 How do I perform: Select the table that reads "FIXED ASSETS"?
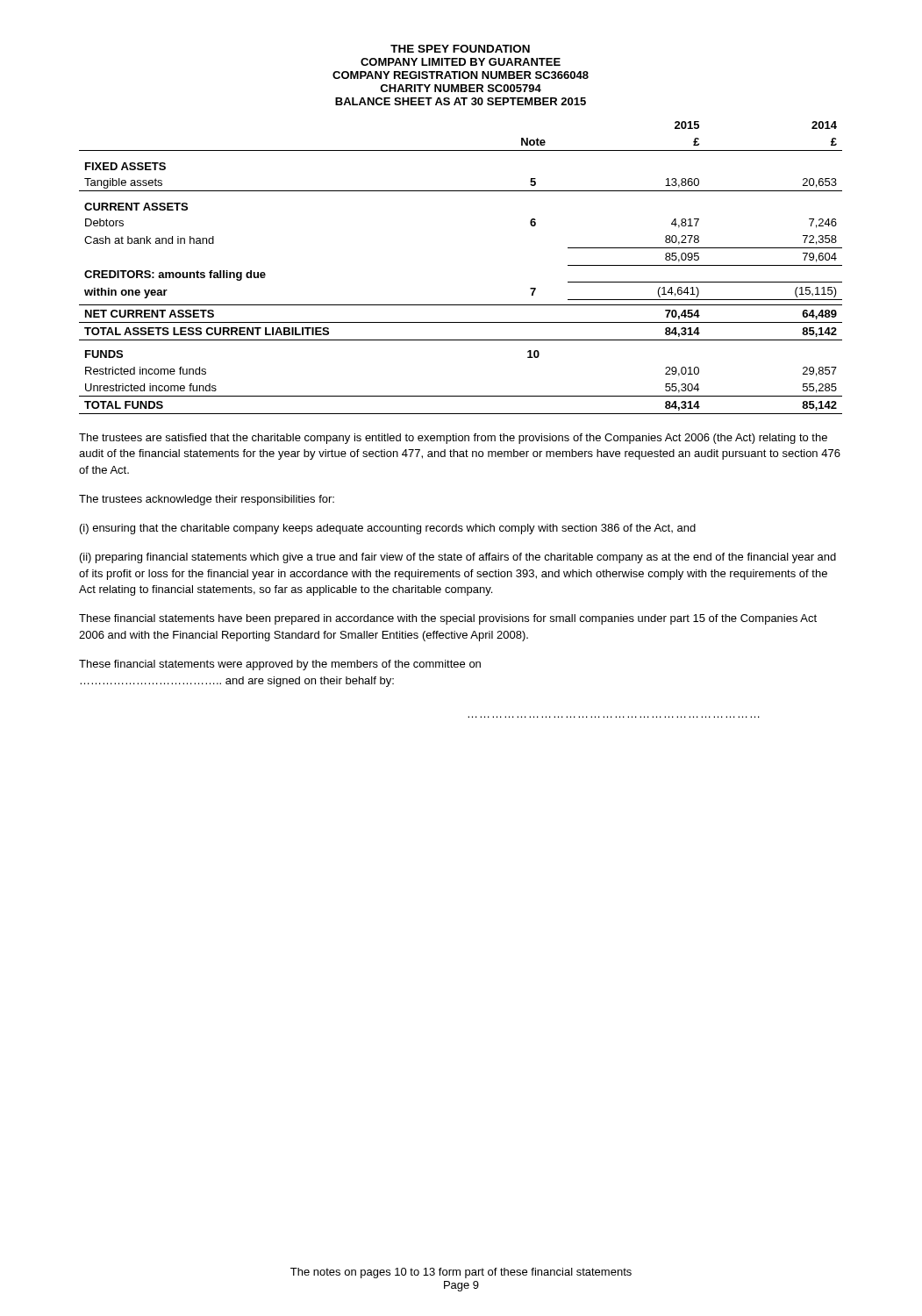(x=461, y=265)
